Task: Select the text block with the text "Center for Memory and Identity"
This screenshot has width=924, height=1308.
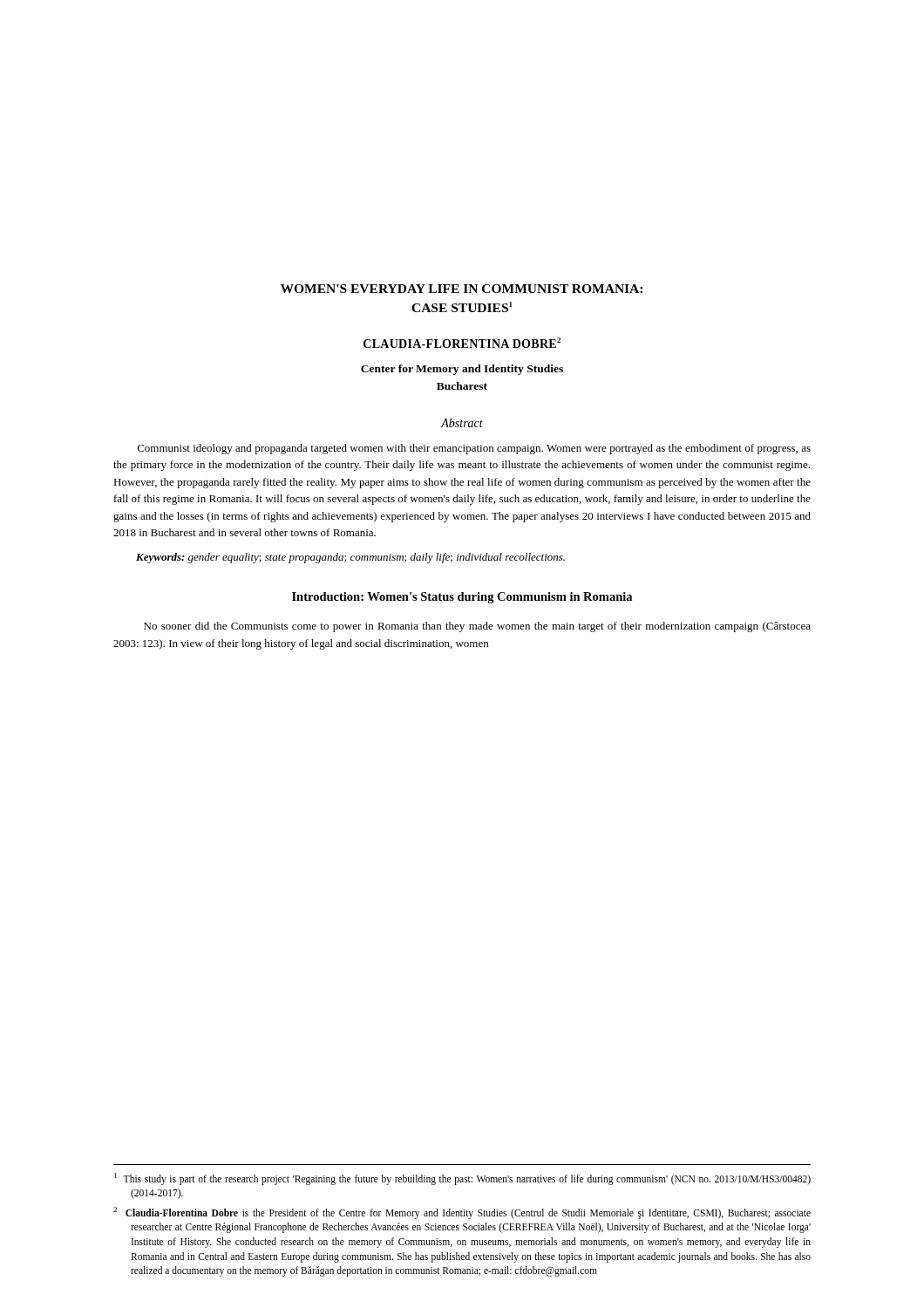Action: pos(462,378)
